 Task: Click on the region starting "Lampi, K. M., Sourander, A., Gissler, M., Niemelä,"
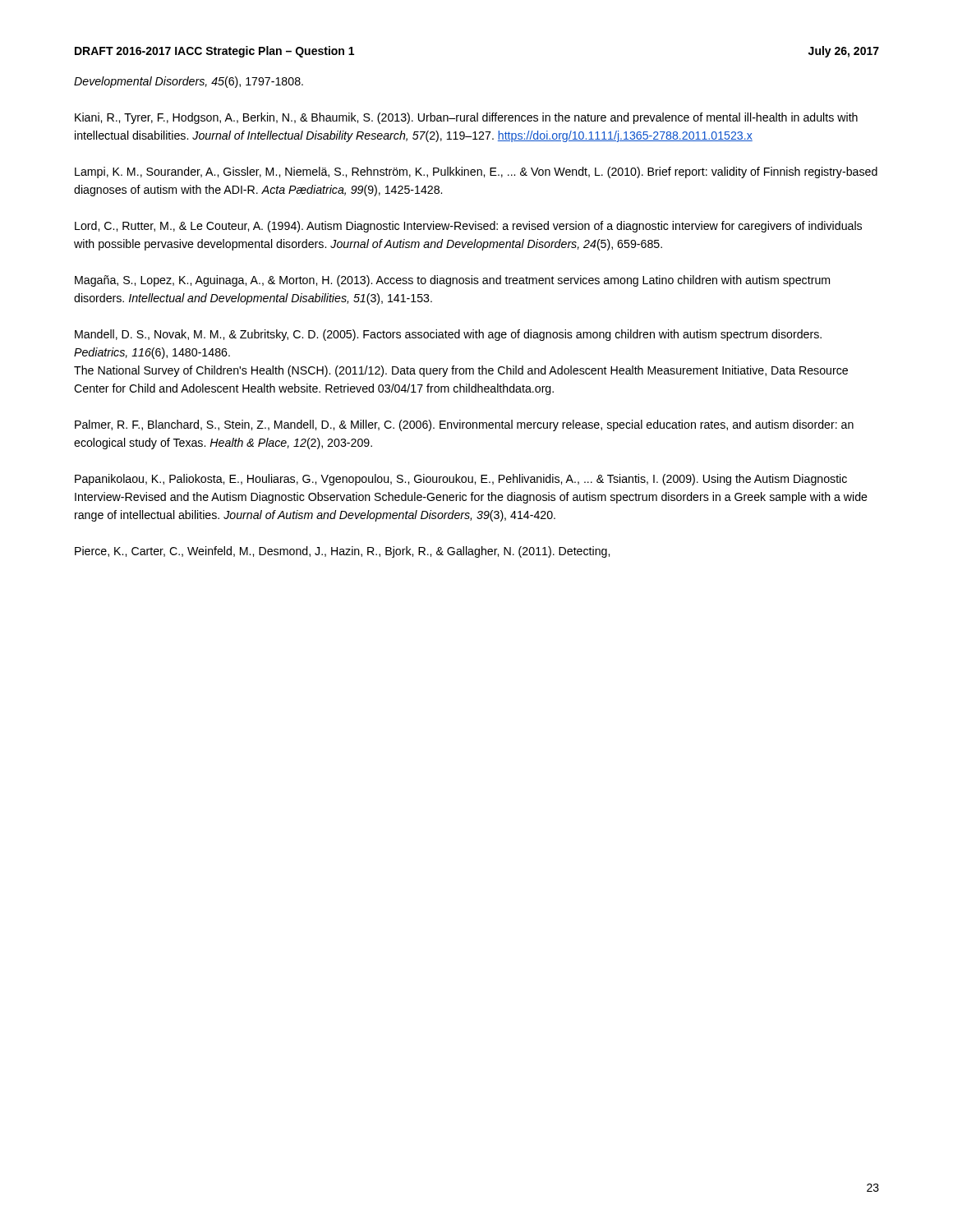pyautogui.click(x=476, y=181)
